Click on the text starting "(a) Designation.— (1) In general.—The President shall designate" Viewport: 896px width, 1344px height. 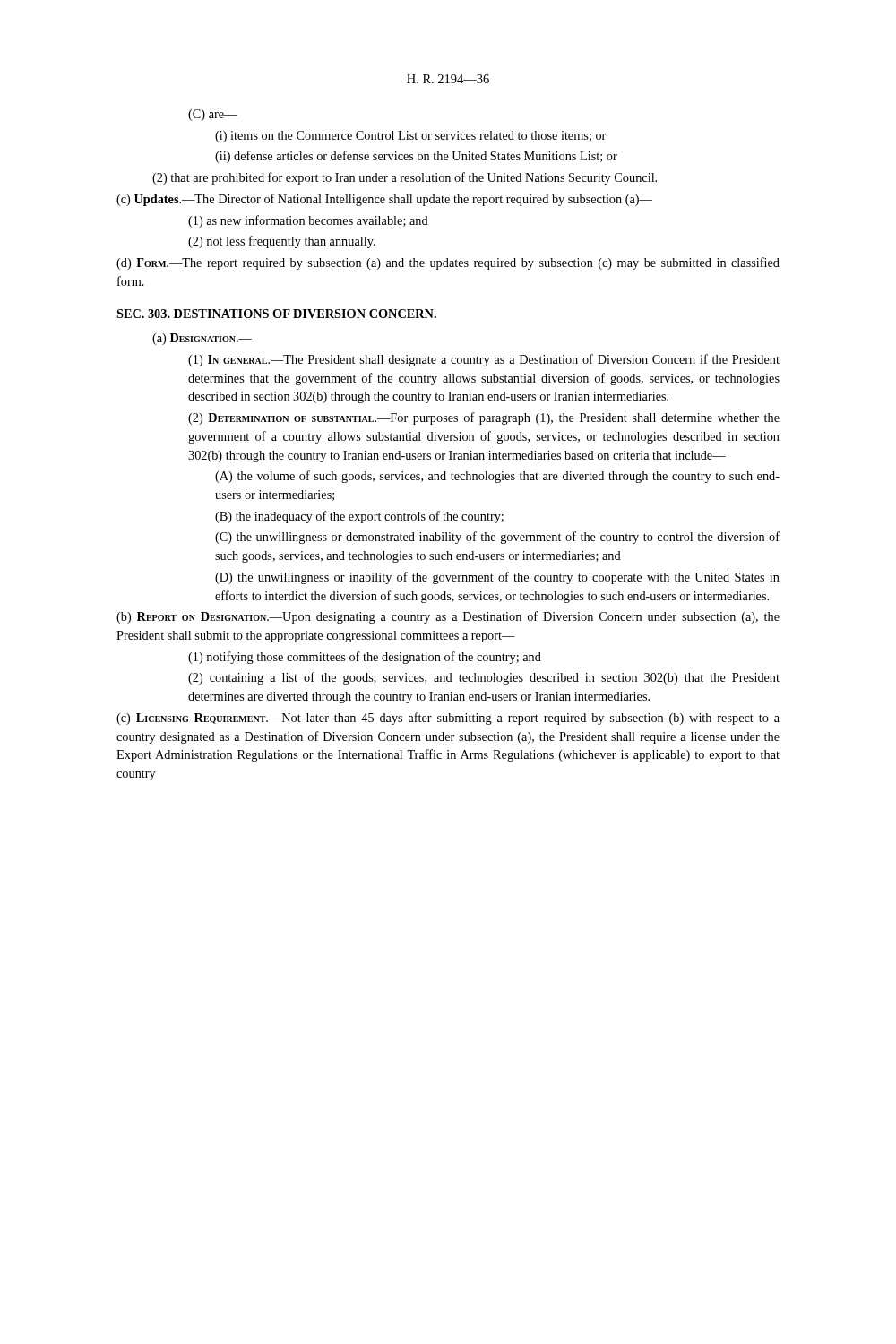tap(448, 556)
